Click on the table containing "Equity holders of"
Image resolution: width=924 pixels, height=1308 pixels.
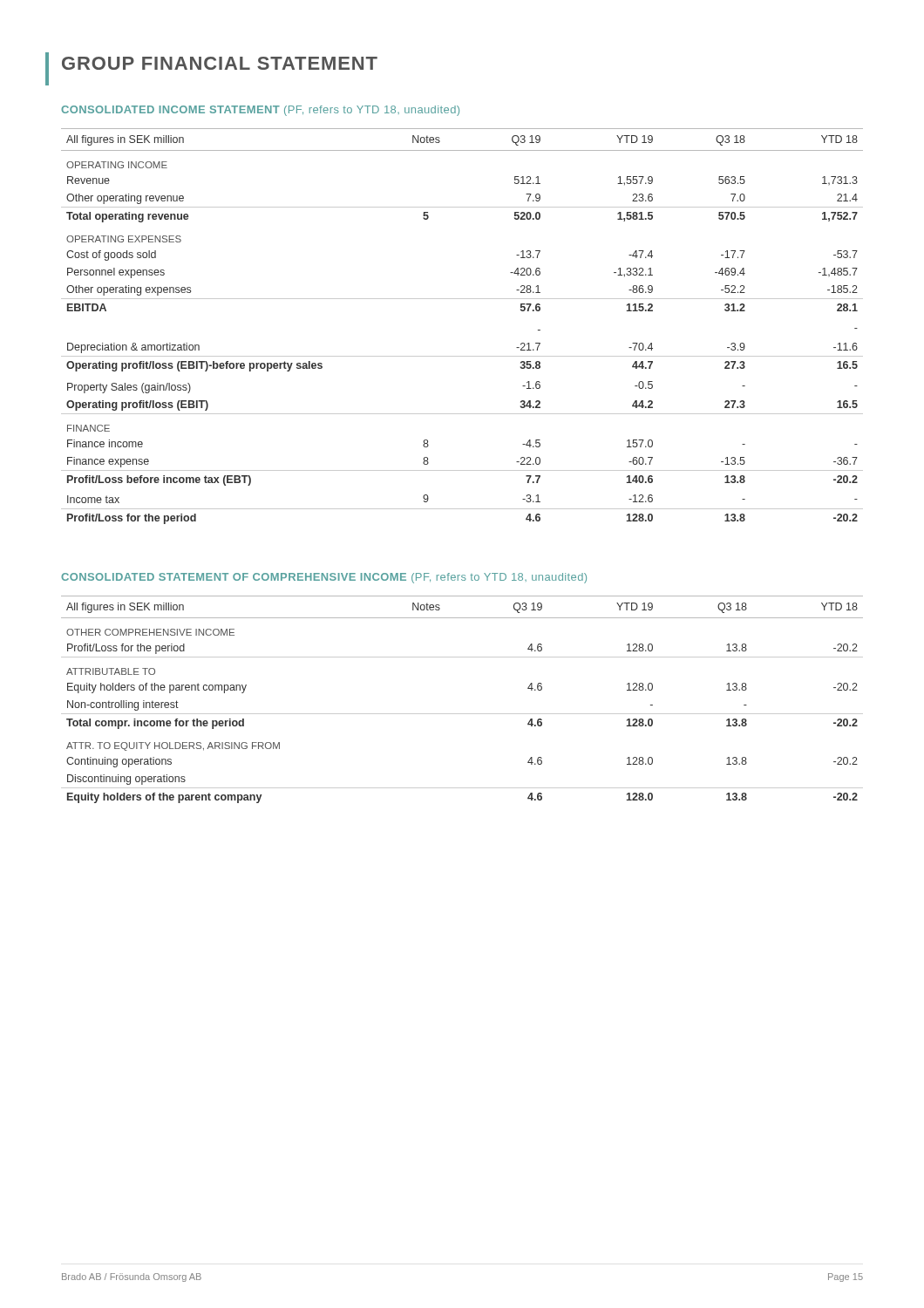pyautogui.click(x=462, y=701)
